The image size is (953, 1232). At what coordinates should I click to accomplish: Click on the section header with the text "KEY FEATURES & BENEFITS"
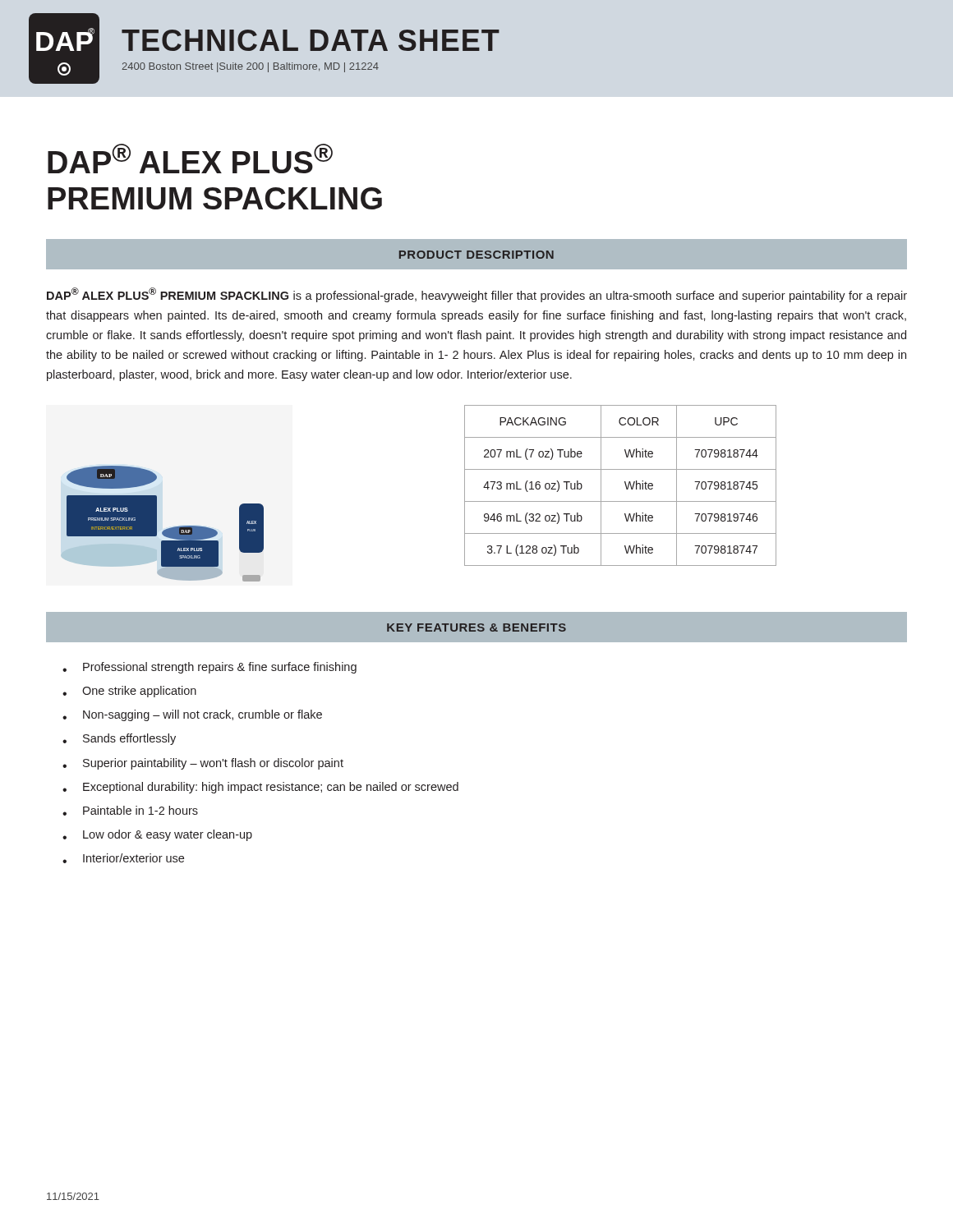476,627
